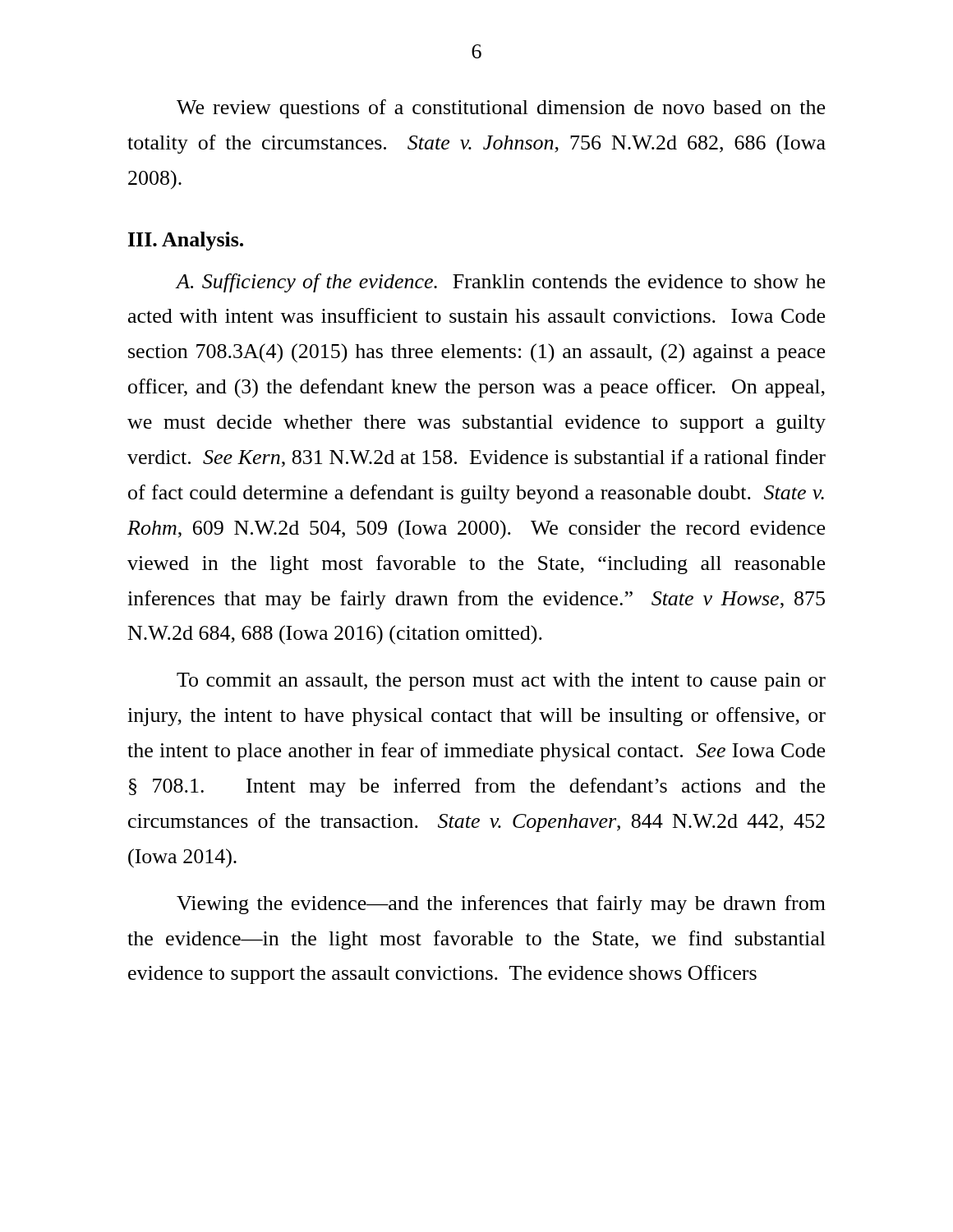Click on the text block with the text "Viewing the evidence—and the inferences that"
Screen dimensions: 1232x953
476,938
